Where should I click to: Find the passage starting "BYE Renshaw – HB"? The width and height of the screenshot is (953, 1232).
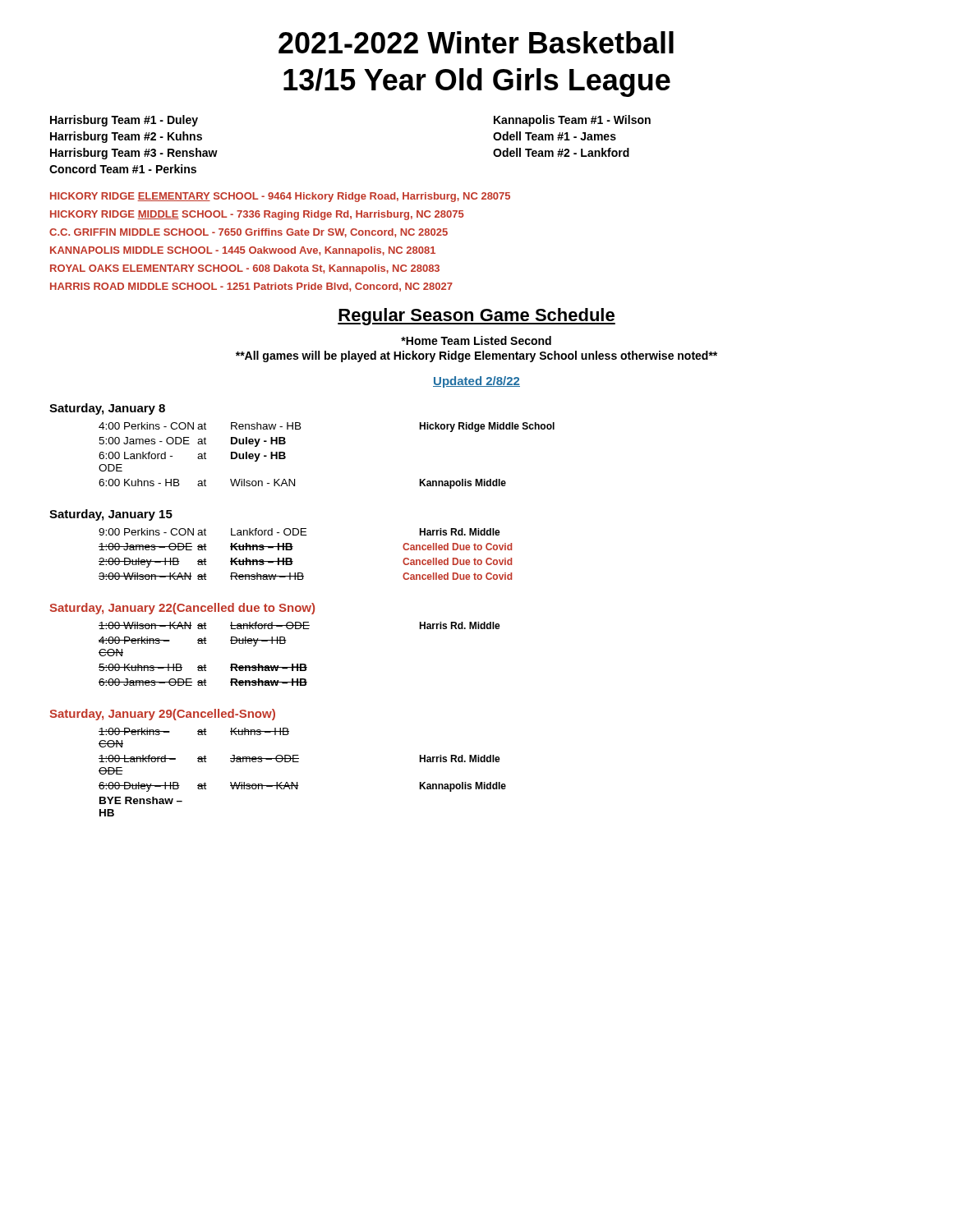148,806
